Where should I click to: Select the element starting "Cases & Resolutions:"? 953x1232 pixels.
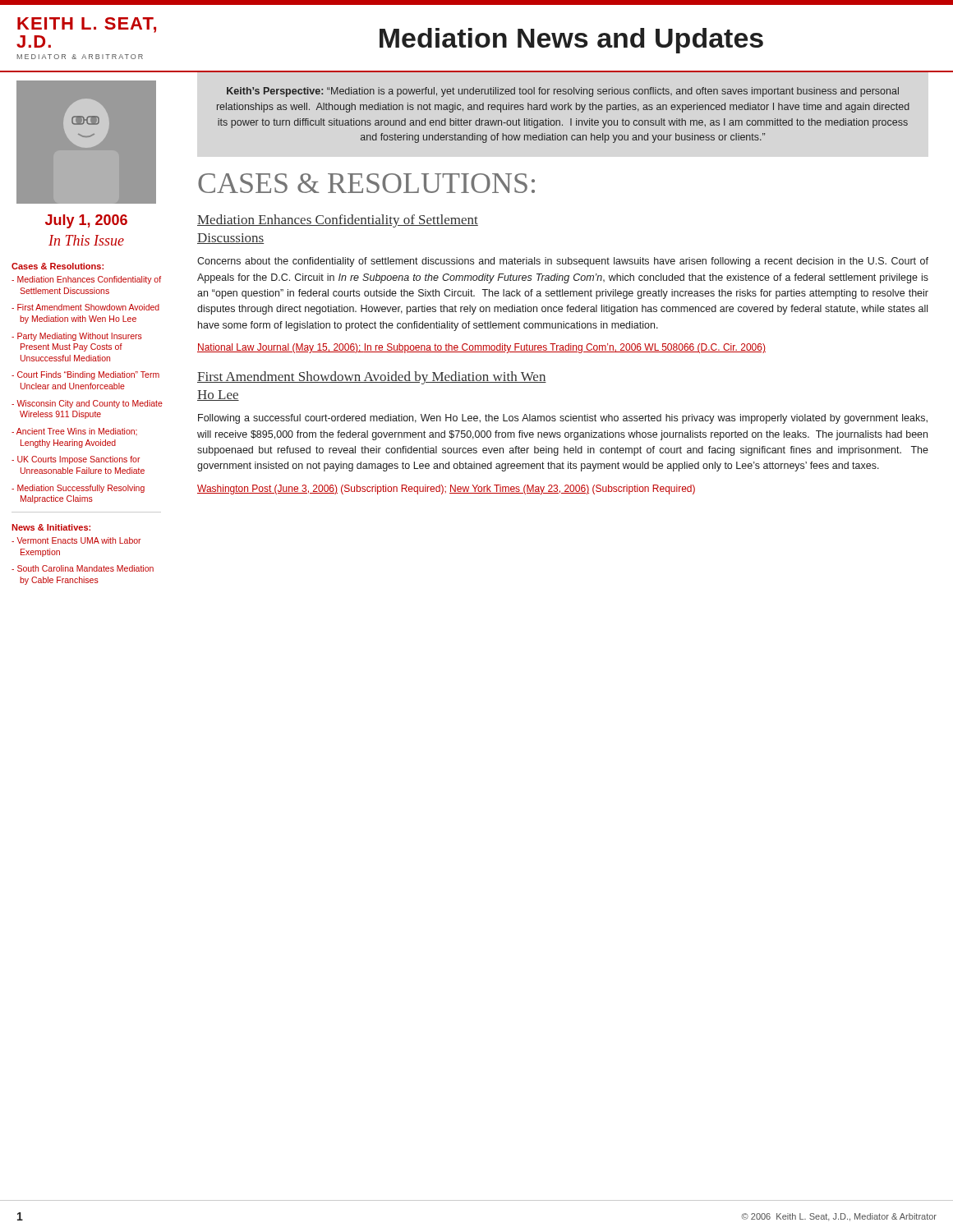(x=58, y=266)
